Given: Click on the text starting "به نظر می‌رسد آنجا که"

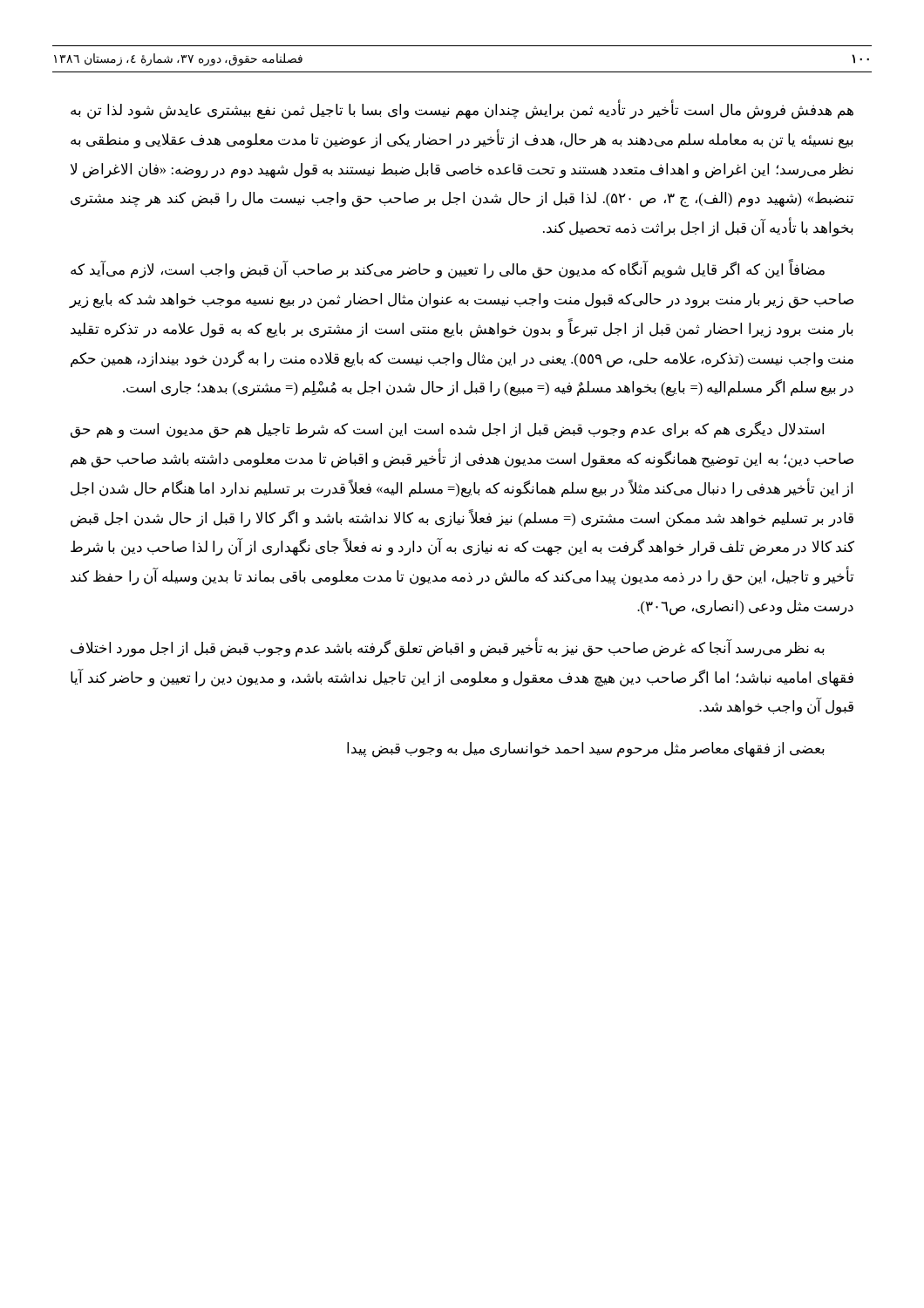Looking at the screenshot, I should 462,678.
